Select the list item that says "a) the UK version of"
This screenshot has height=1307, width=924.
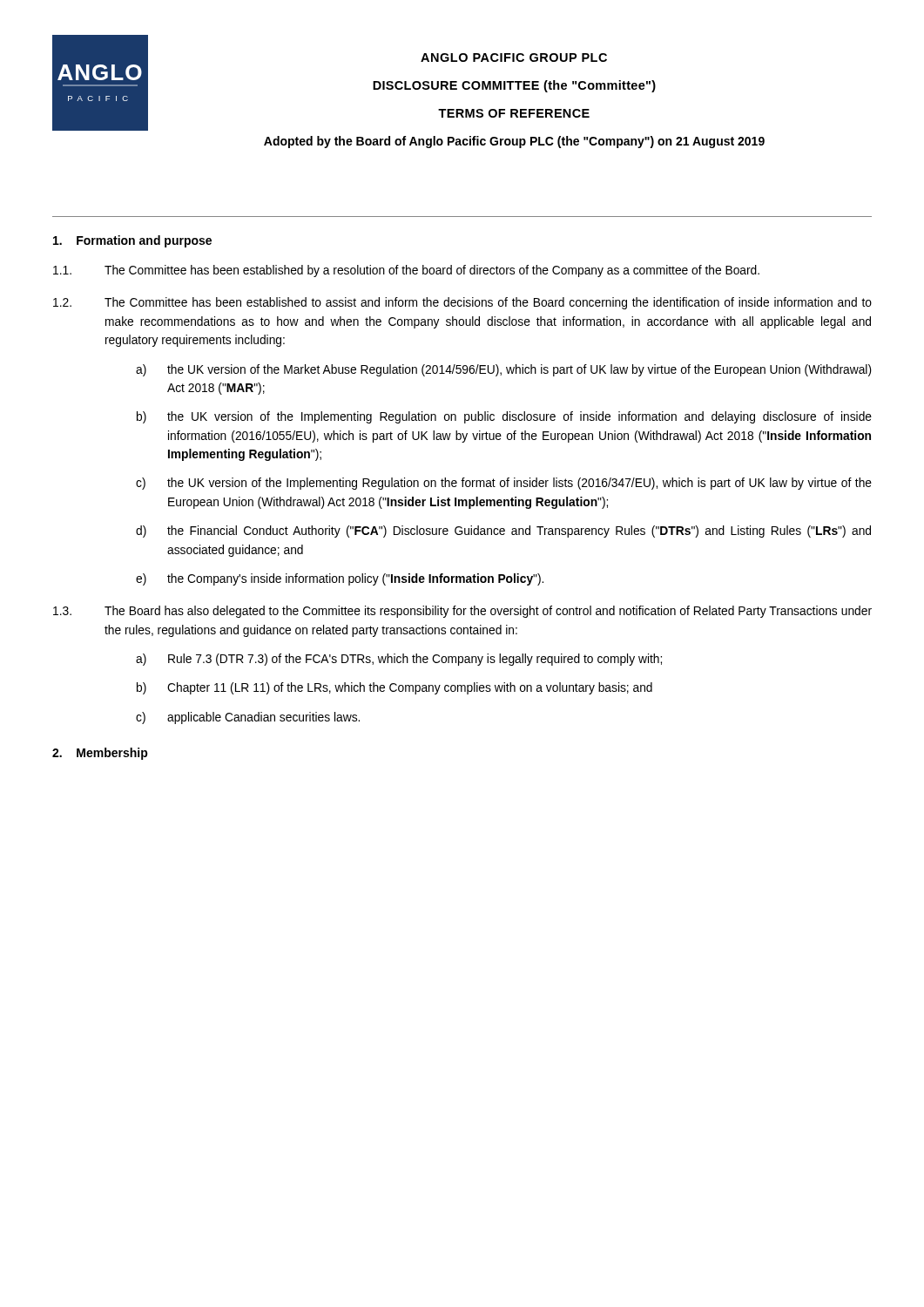[488, 379]
